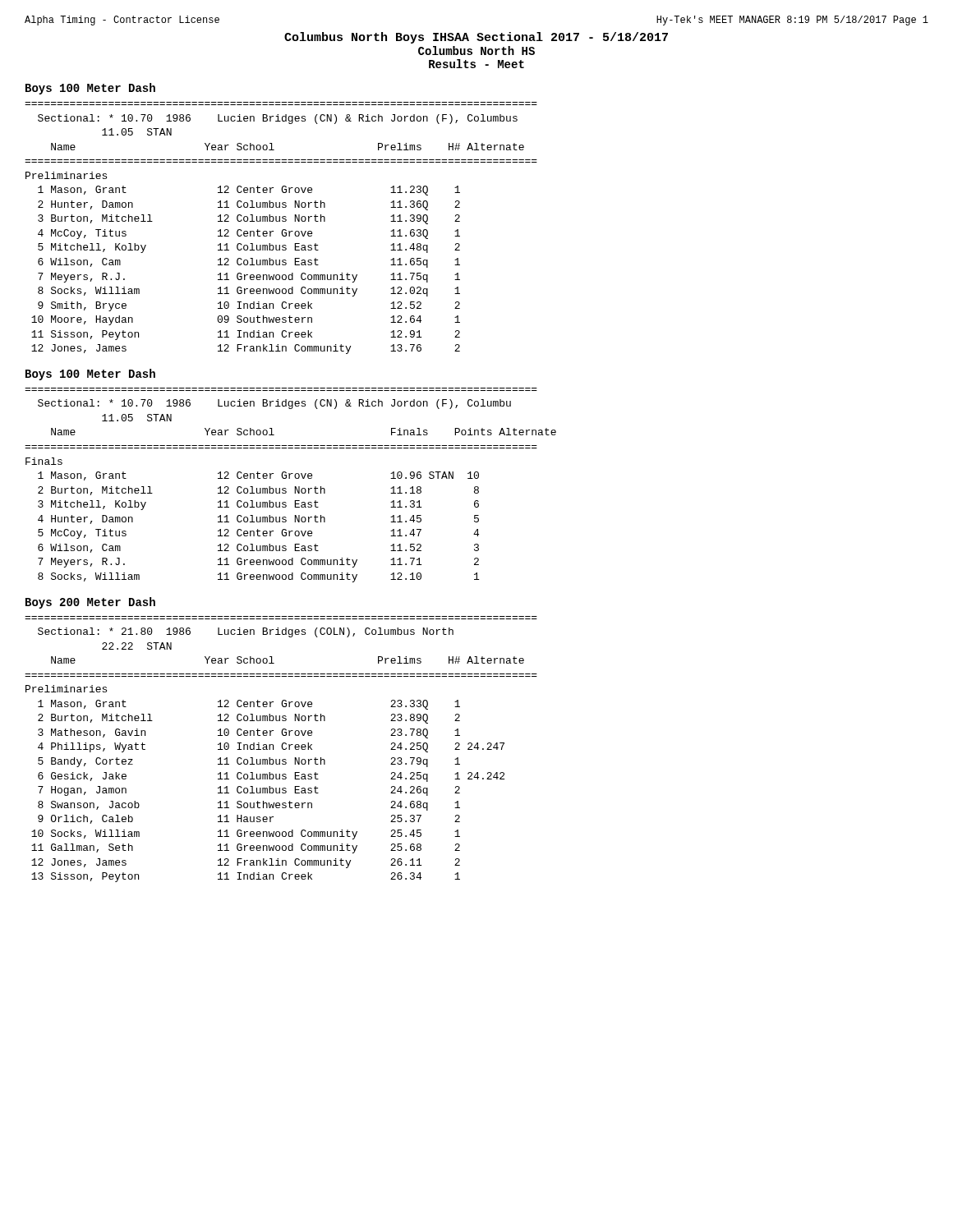Select the table that reads "================================================================================ Sectional: * 21.80"
Screen dimensions: 1232x953
click(476, 748)
